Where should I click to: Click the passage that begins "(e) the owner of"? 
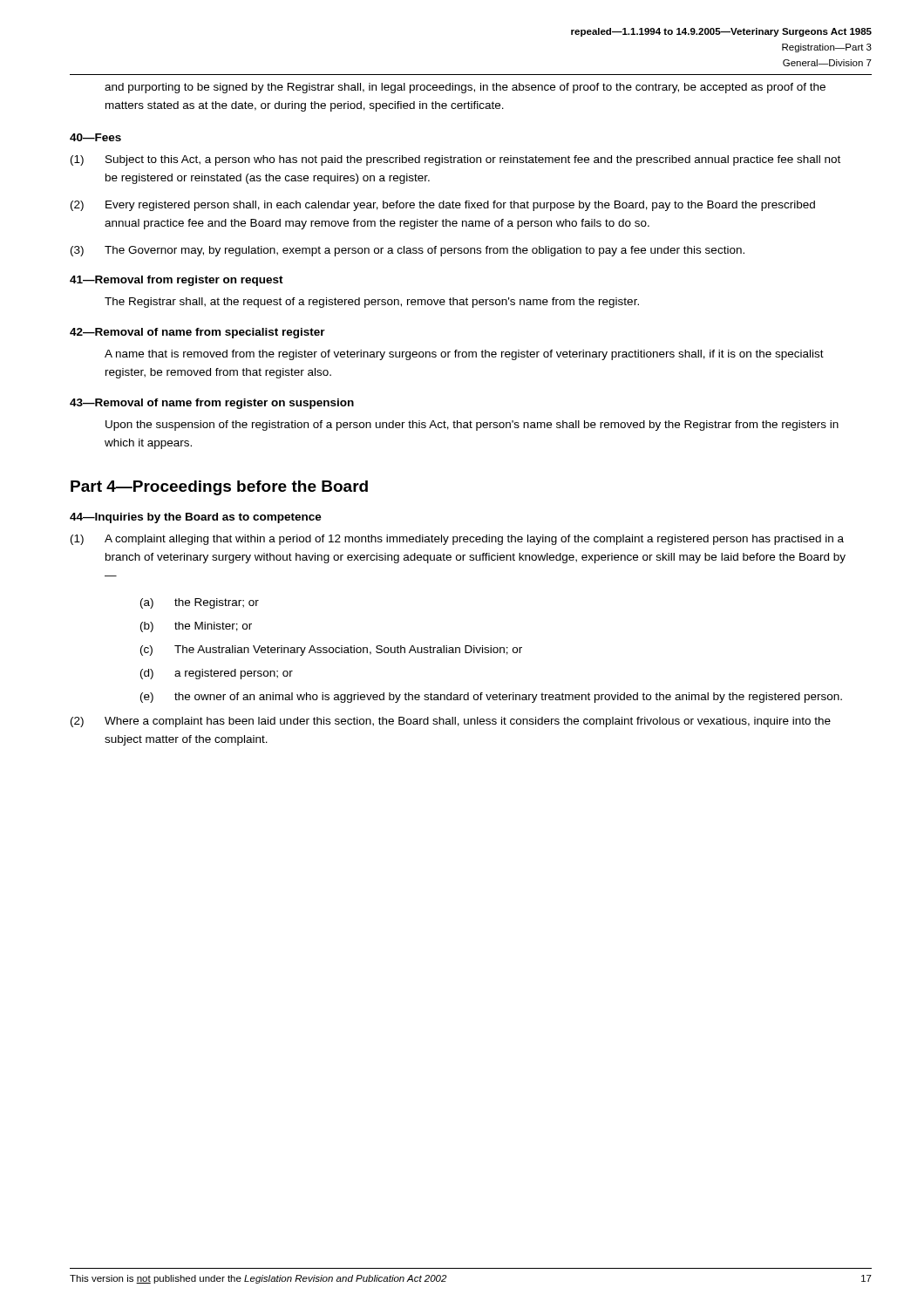point(497,697)
